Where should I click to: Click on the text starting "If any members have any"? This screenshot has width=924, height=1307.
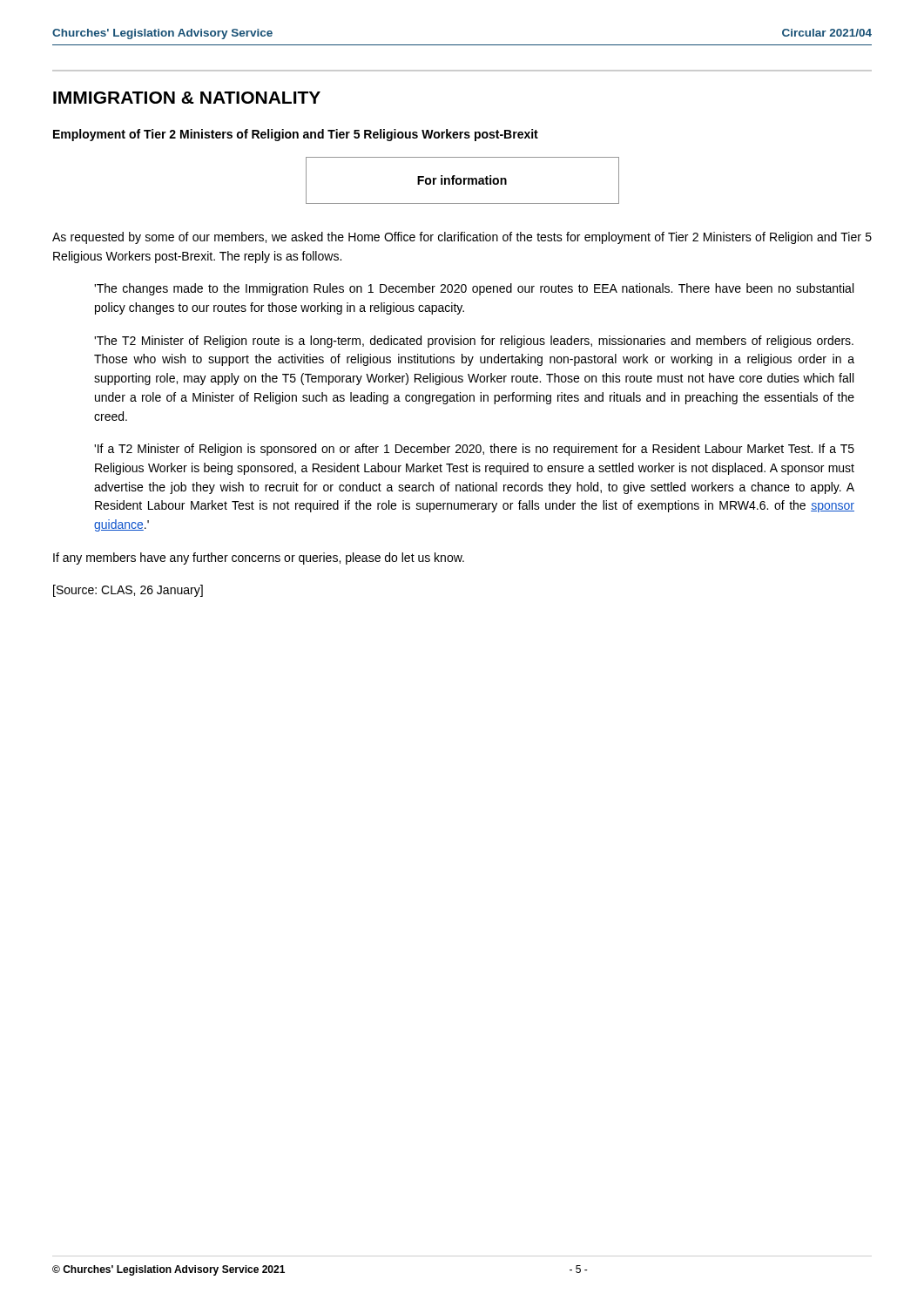click(x=259, y=557)
